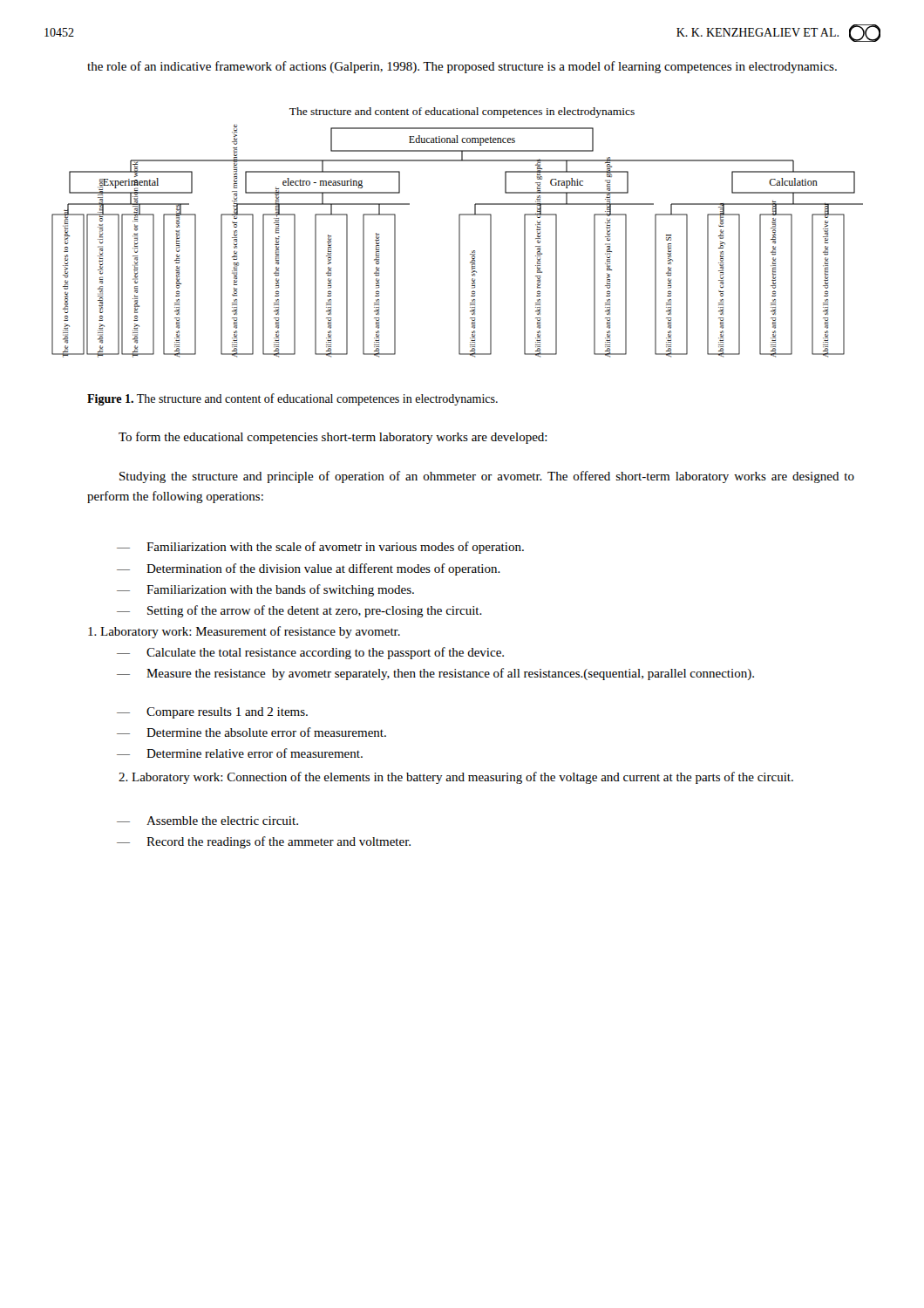
Task: Find the list item that says "—Determine relative error of measurement."
Action: [240, 753]
